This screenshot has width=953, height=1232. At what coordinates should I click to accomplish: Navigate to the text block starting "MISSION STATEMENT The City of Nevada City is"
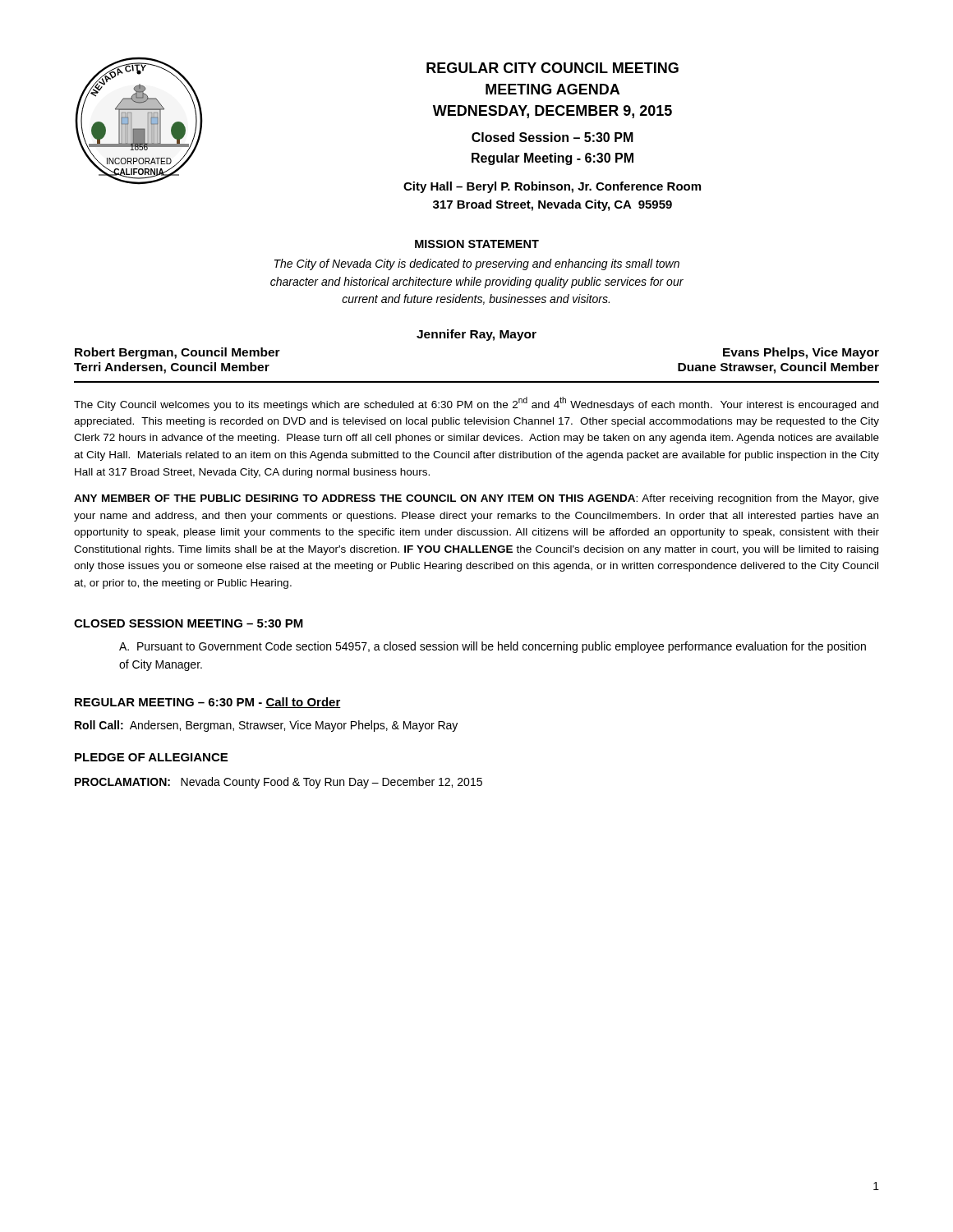(476, 273)
